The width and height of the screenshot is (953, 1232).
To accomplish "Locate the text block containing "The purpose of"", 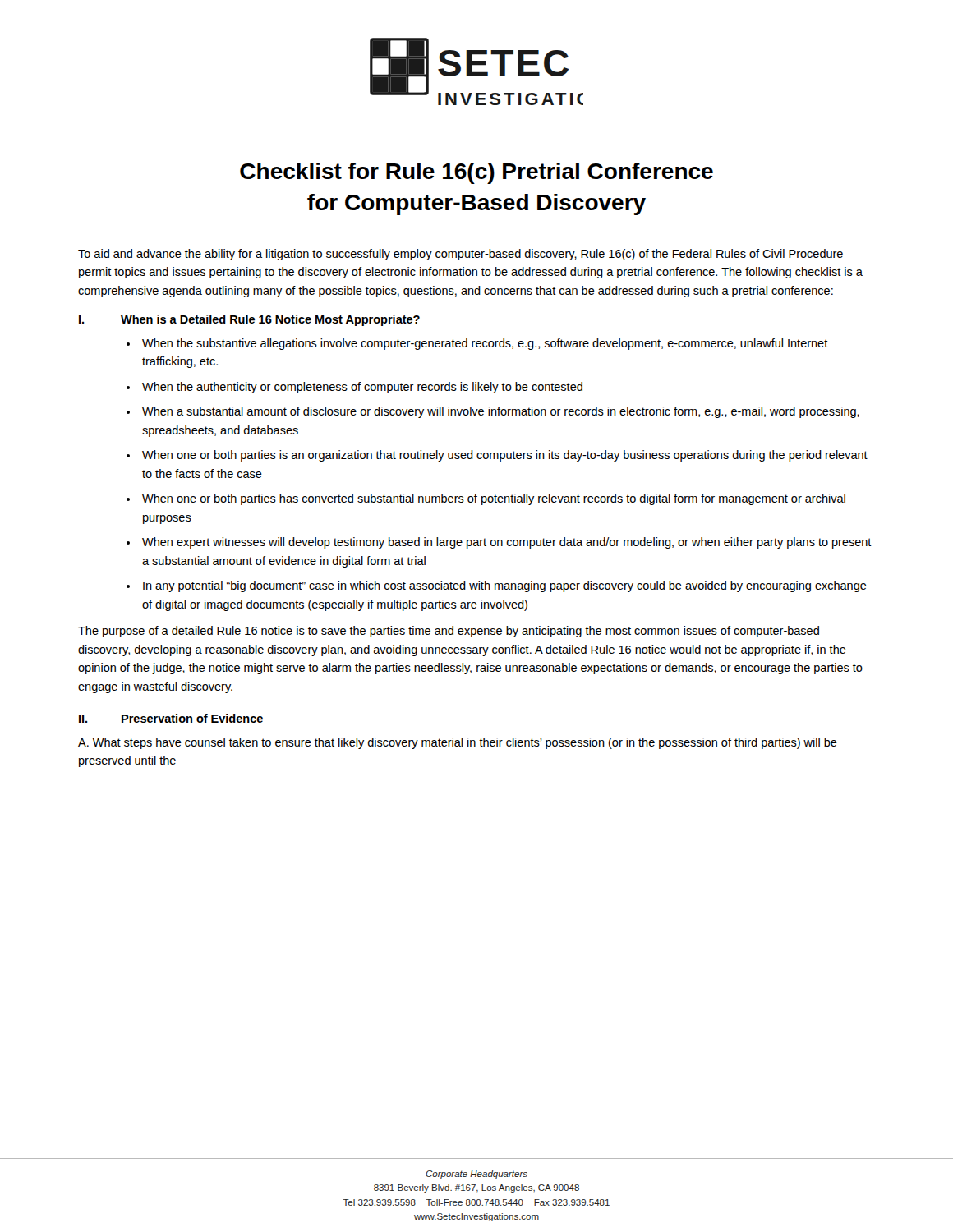I will coord(470,659).
